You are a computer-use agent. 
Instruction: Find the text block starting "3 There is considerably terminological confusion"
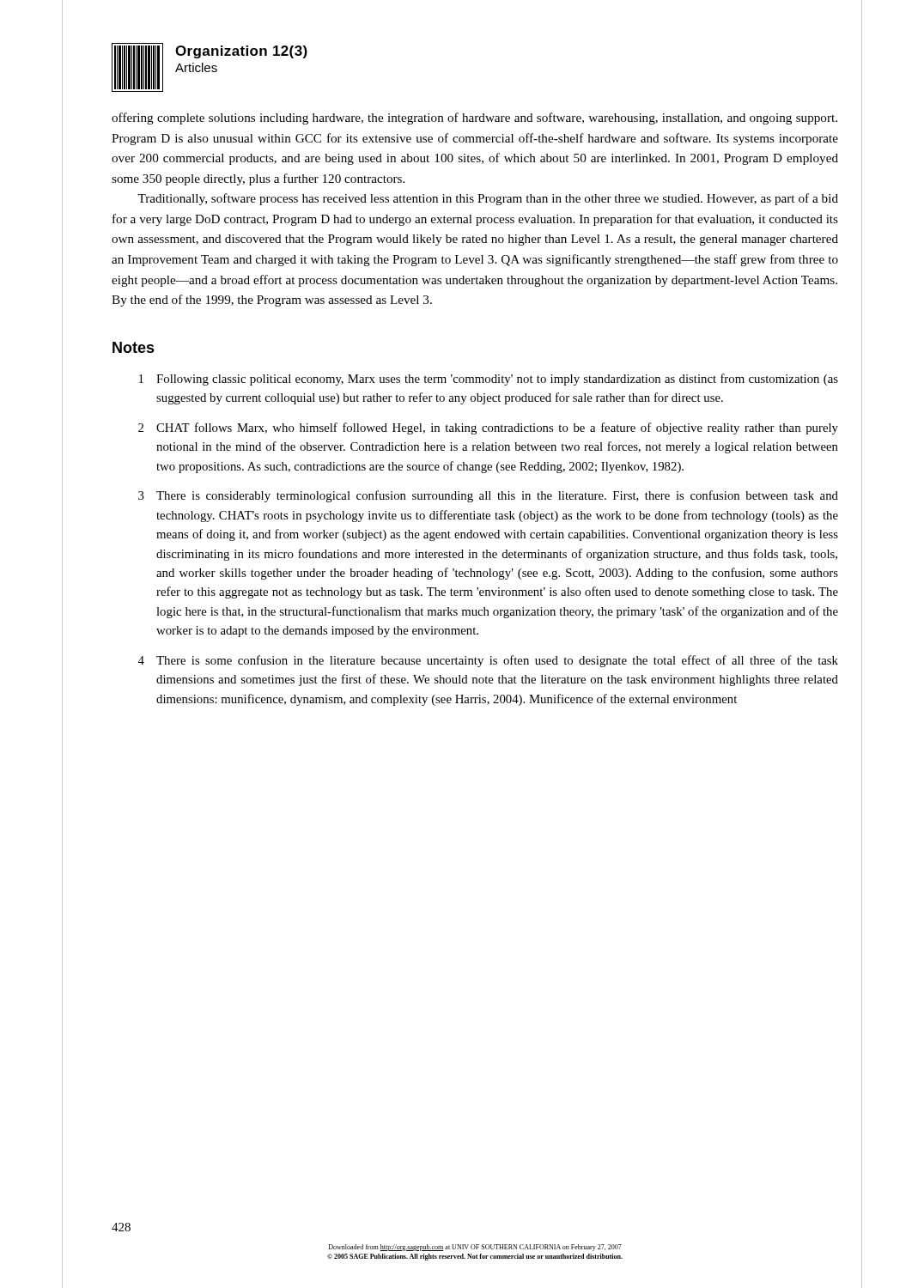475,563
